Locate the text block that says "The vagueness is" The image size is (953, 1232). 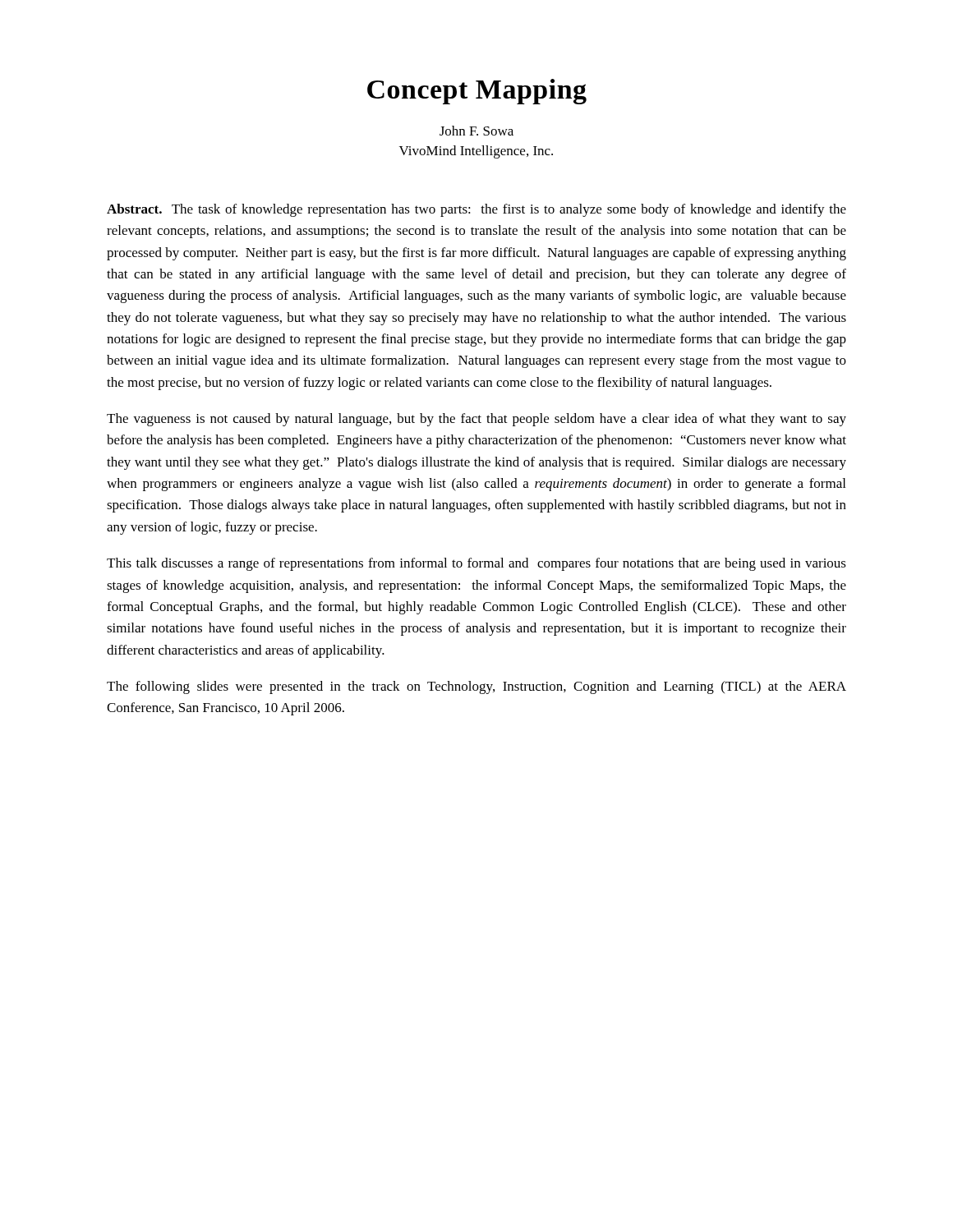click(476, 473)
